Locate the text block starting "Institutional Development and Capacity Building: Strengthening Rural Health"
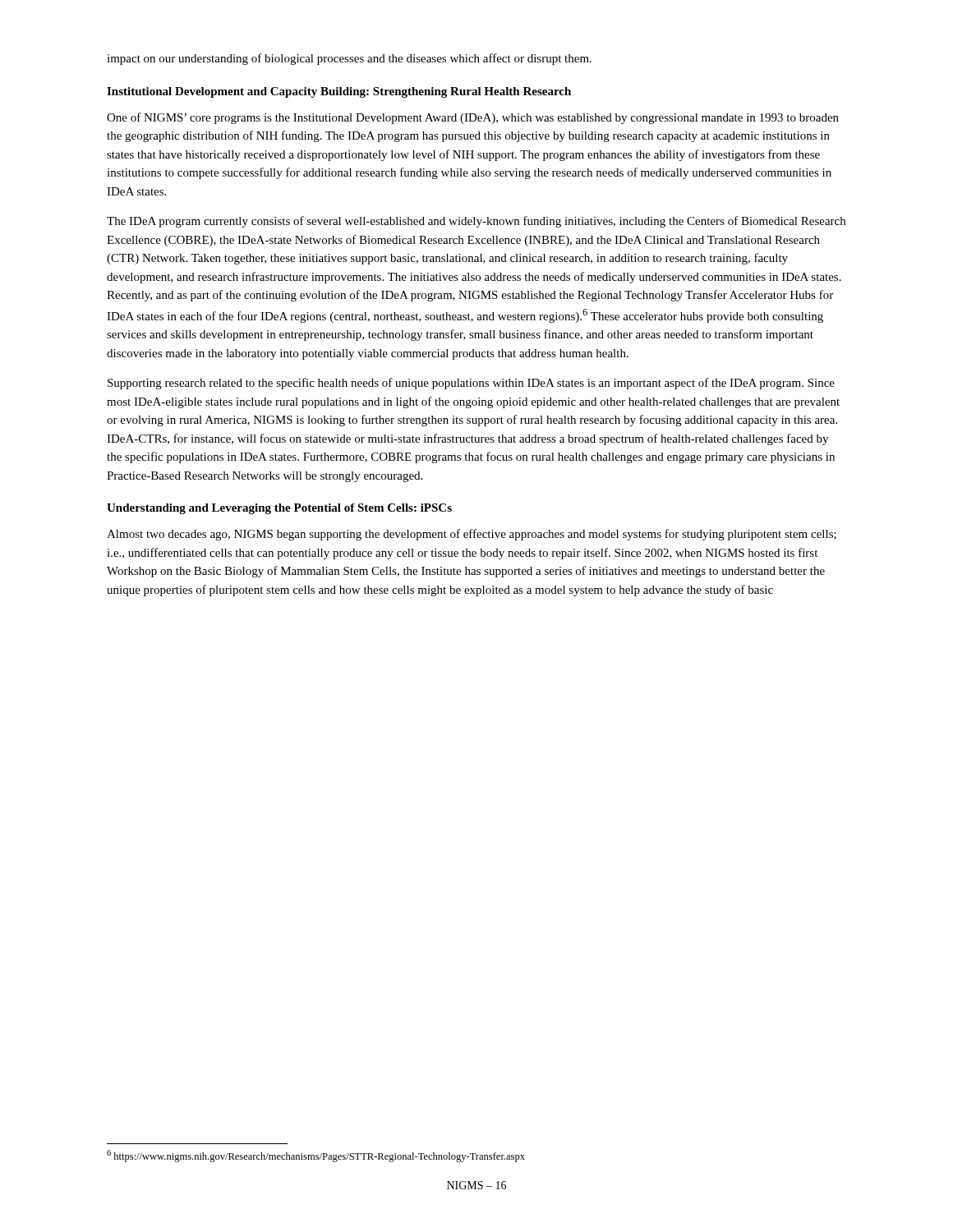Viewport: 953px width, 1232px height. [x=339, y=91]
